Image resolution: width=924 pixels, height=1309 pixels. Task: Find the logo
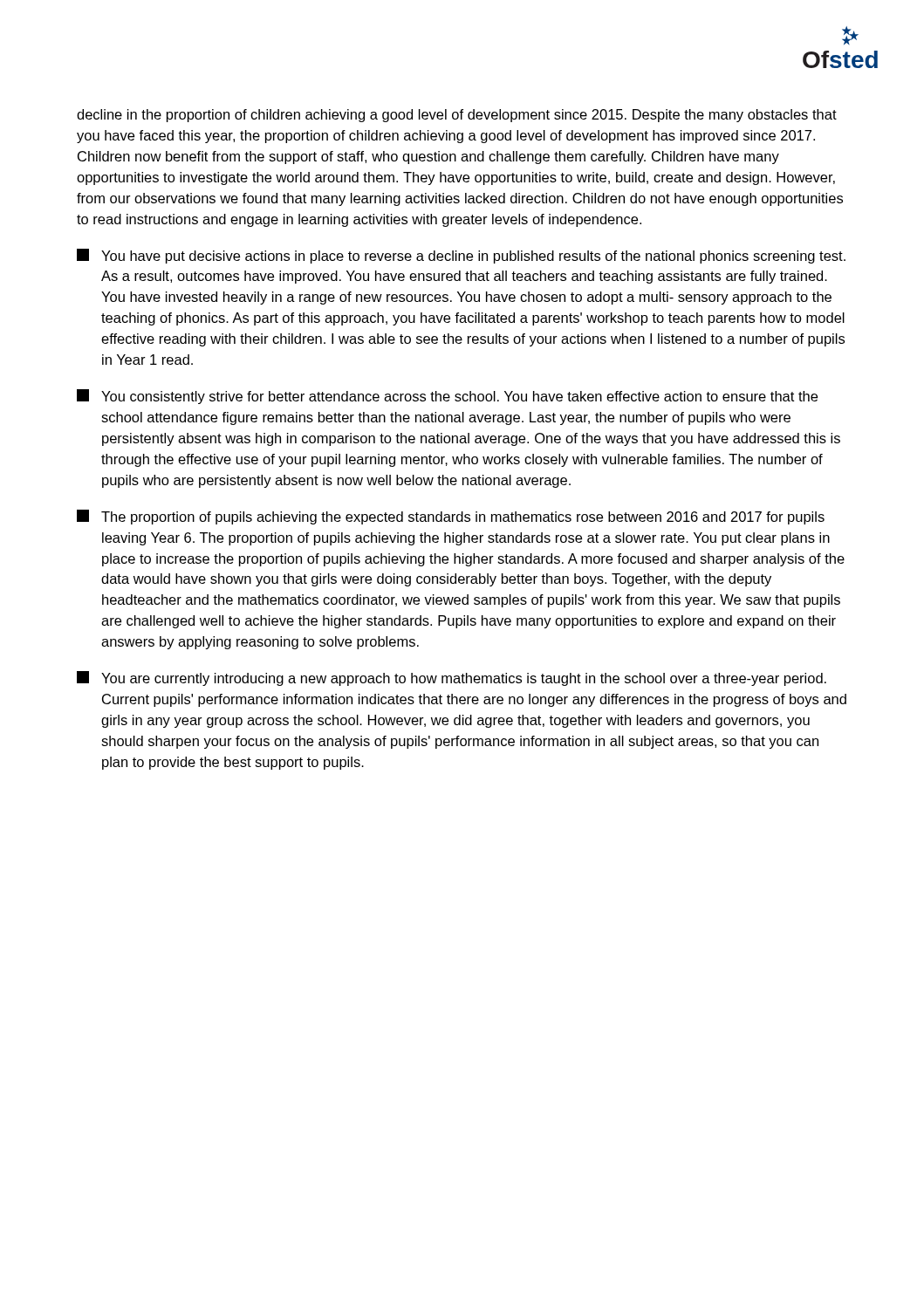click(x=839, y=56)
